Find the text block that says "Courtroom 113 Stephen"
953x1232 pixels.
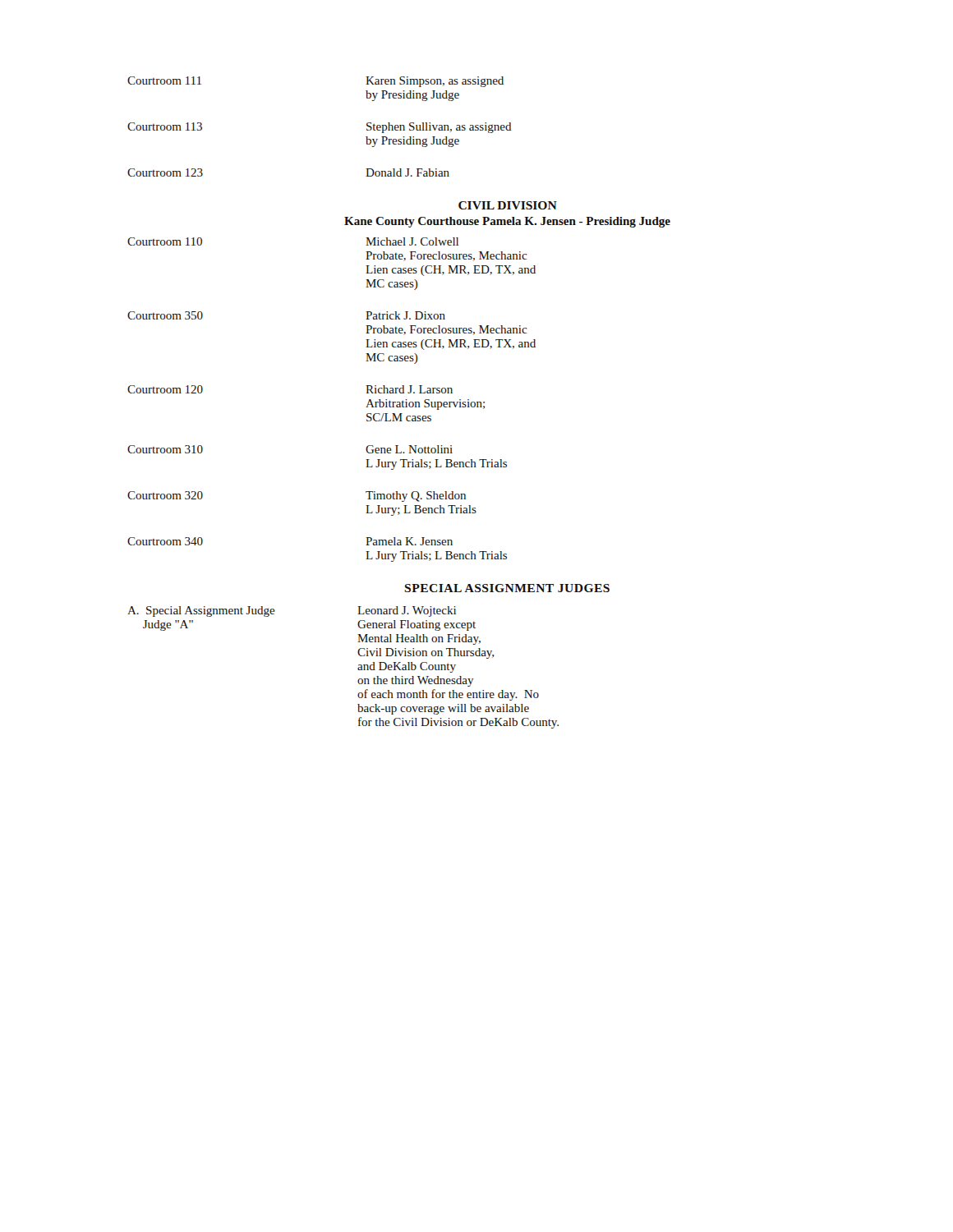[x=507, y=134]
